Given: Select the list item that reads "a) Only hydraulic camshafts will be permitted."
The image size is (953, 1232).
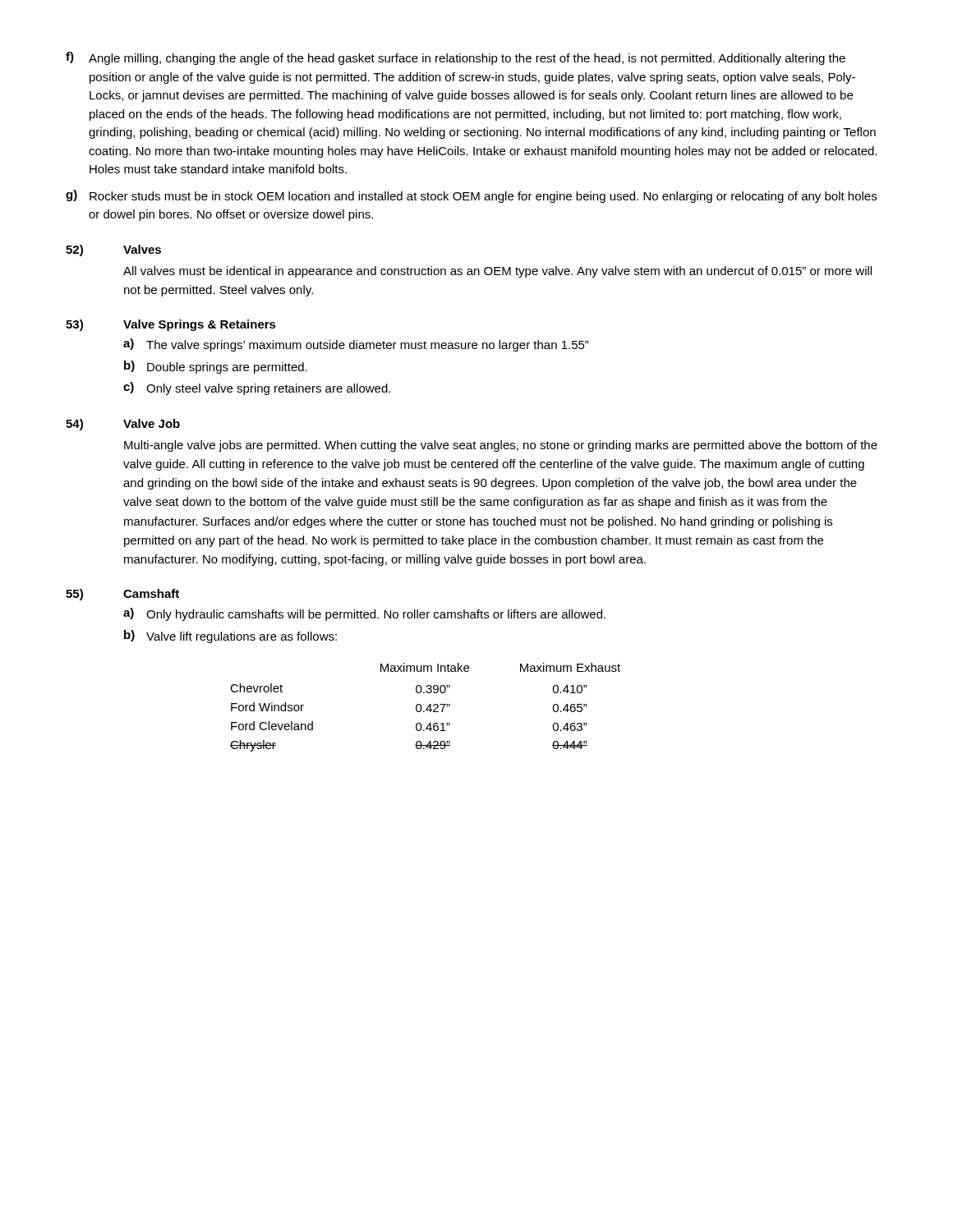Looking at the screenshot, I should point(505,615).
